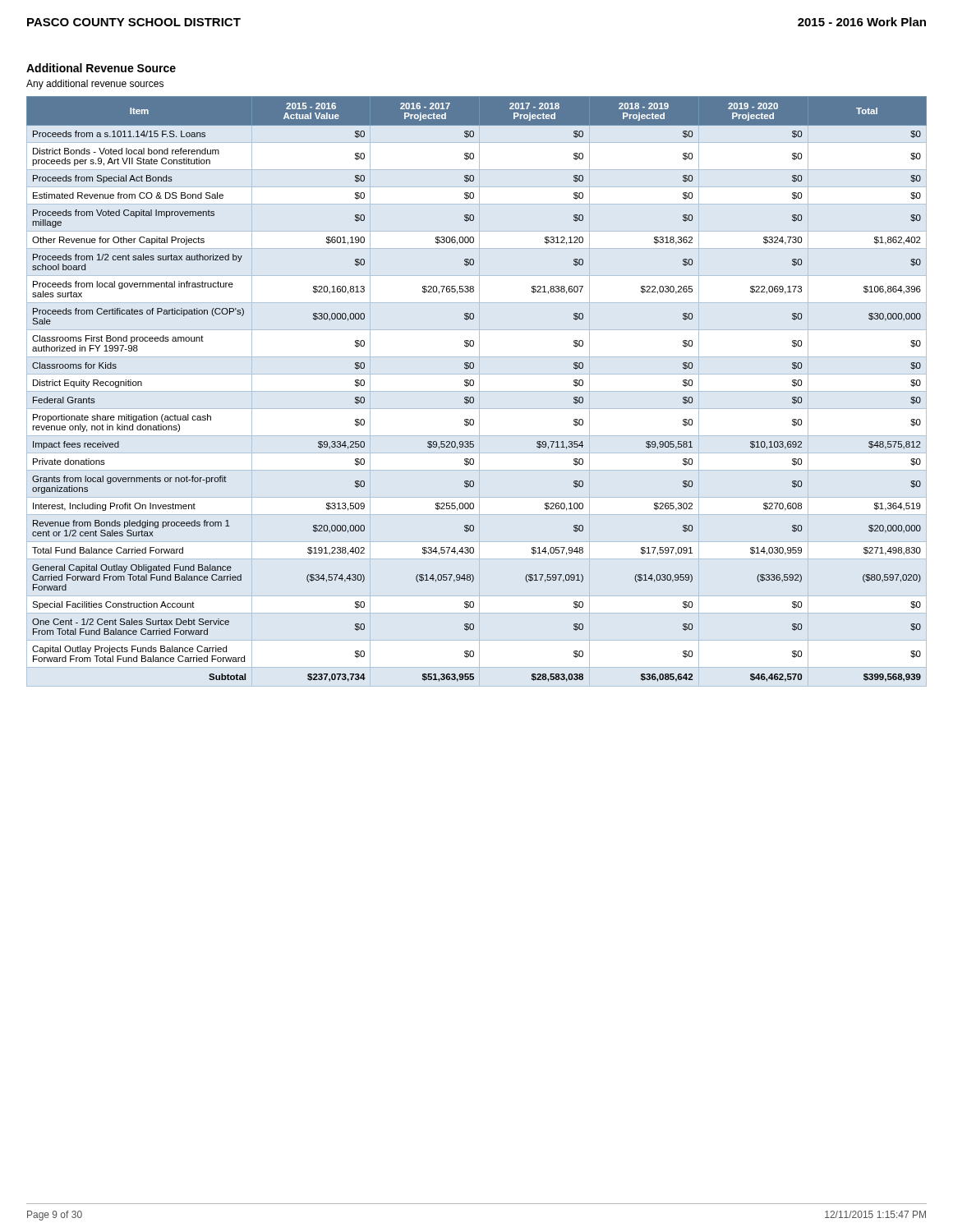Find the block starting "Any additional revenue sources"

95,84
